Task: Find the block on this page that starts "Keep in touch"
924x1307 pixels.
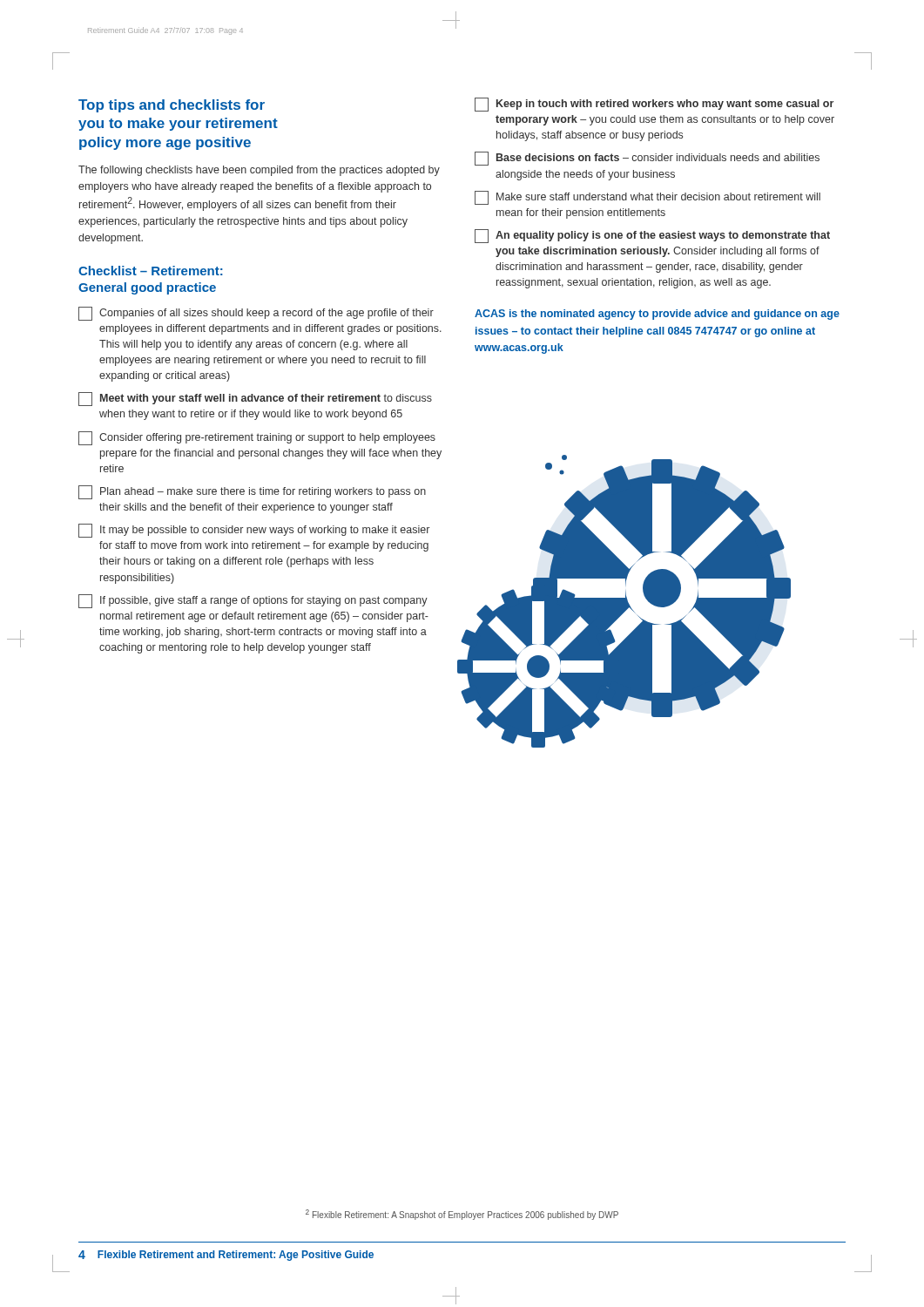Action: (658, 120)
